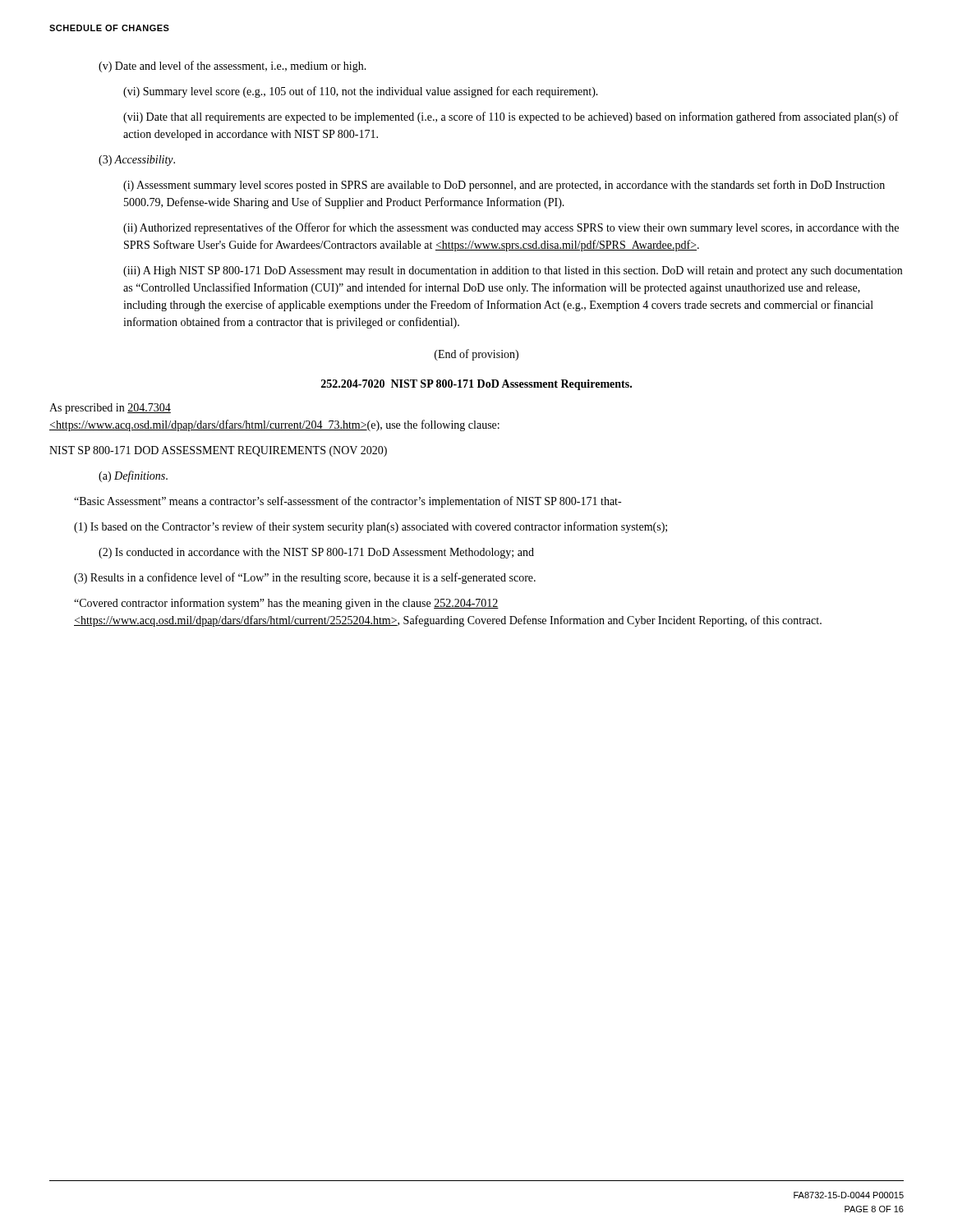Click the passage that begins "(iii) A High NIST SP"
953x1232 pixels.
coord(513,297)
